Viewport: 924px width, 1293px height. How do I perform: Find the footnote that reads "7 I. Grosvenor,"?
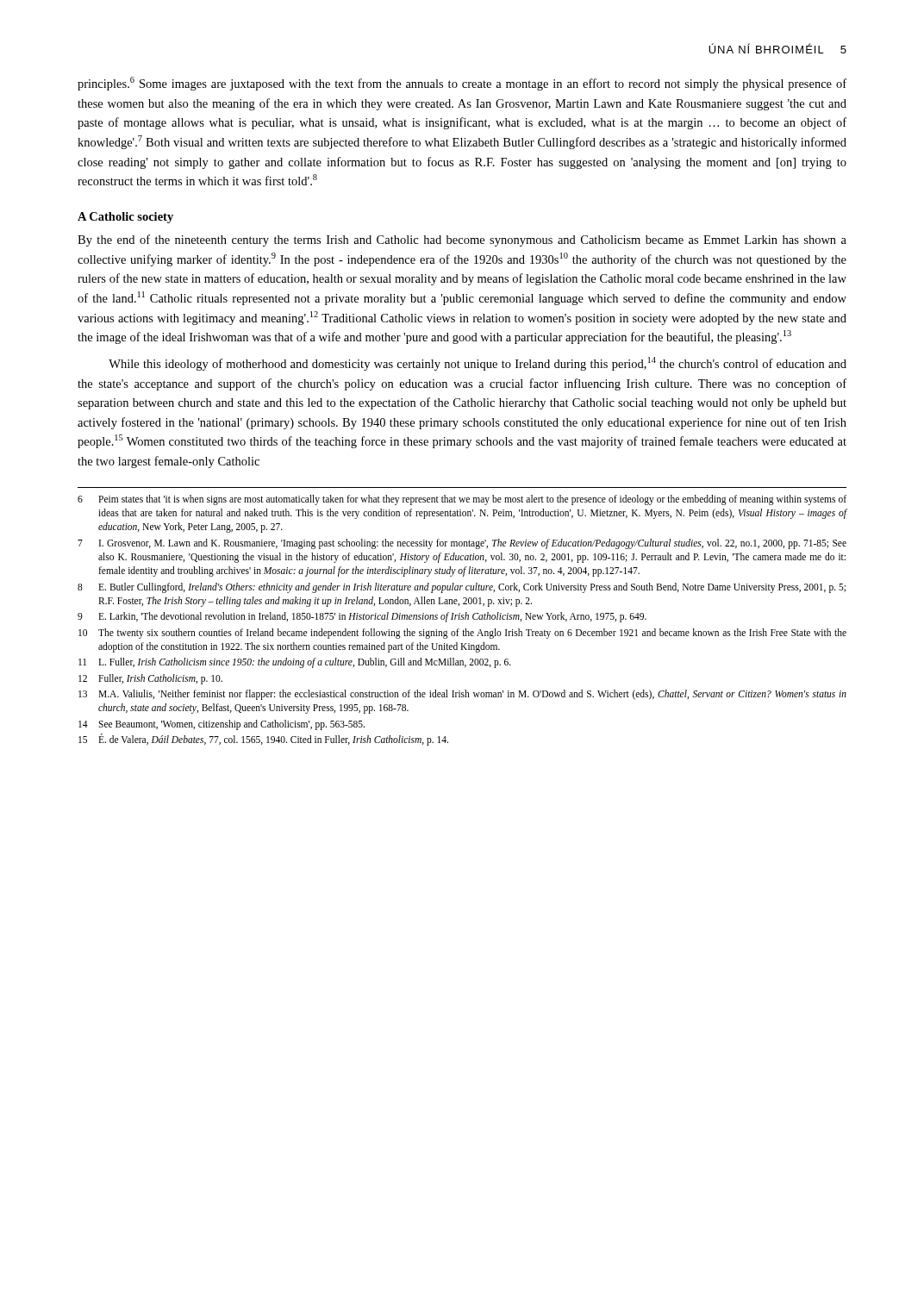(x=462, y=557)
